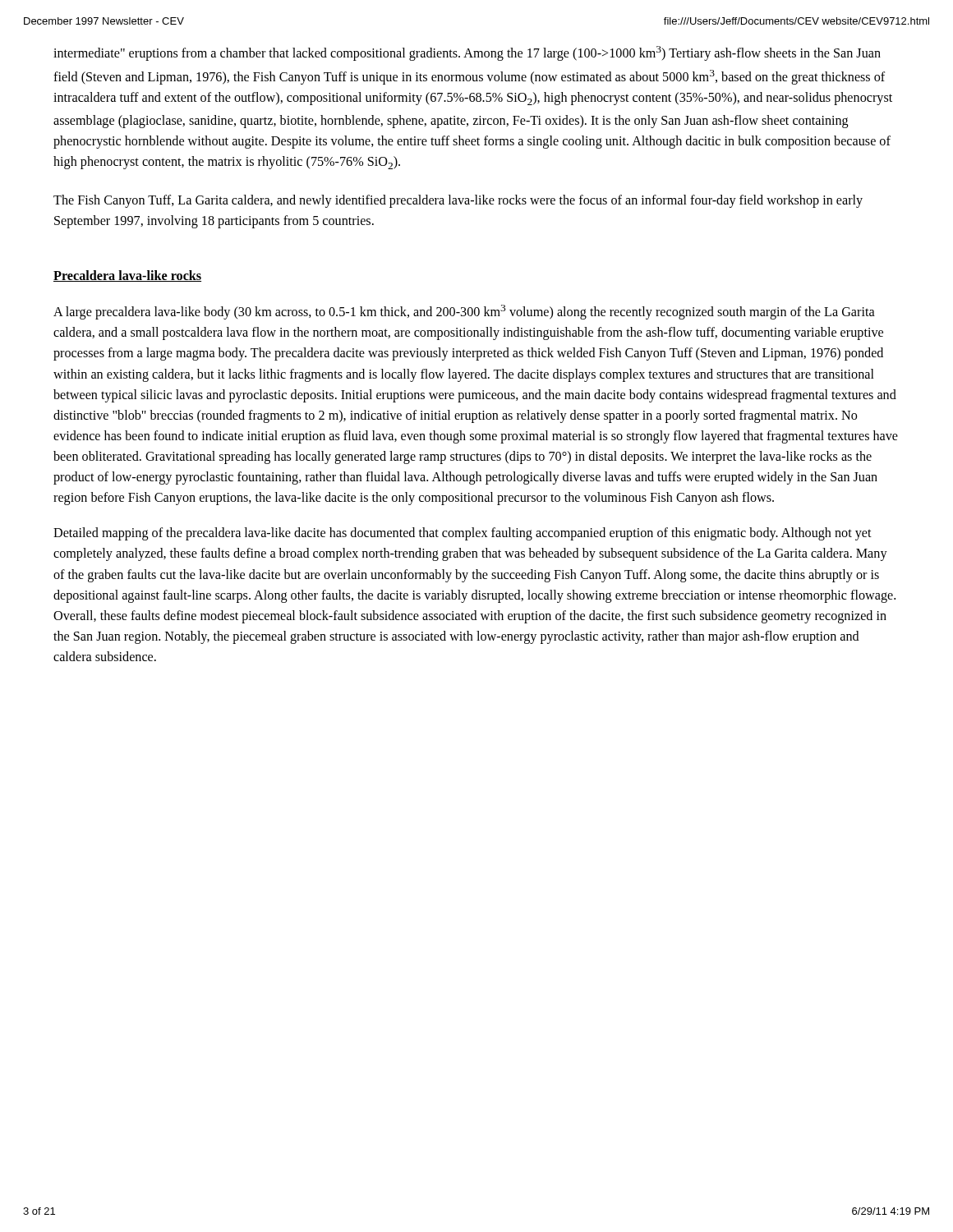953x1232 pixels.
Task: Locate the text block that says "Detailed mapping of the"
Action: [475, 595]
